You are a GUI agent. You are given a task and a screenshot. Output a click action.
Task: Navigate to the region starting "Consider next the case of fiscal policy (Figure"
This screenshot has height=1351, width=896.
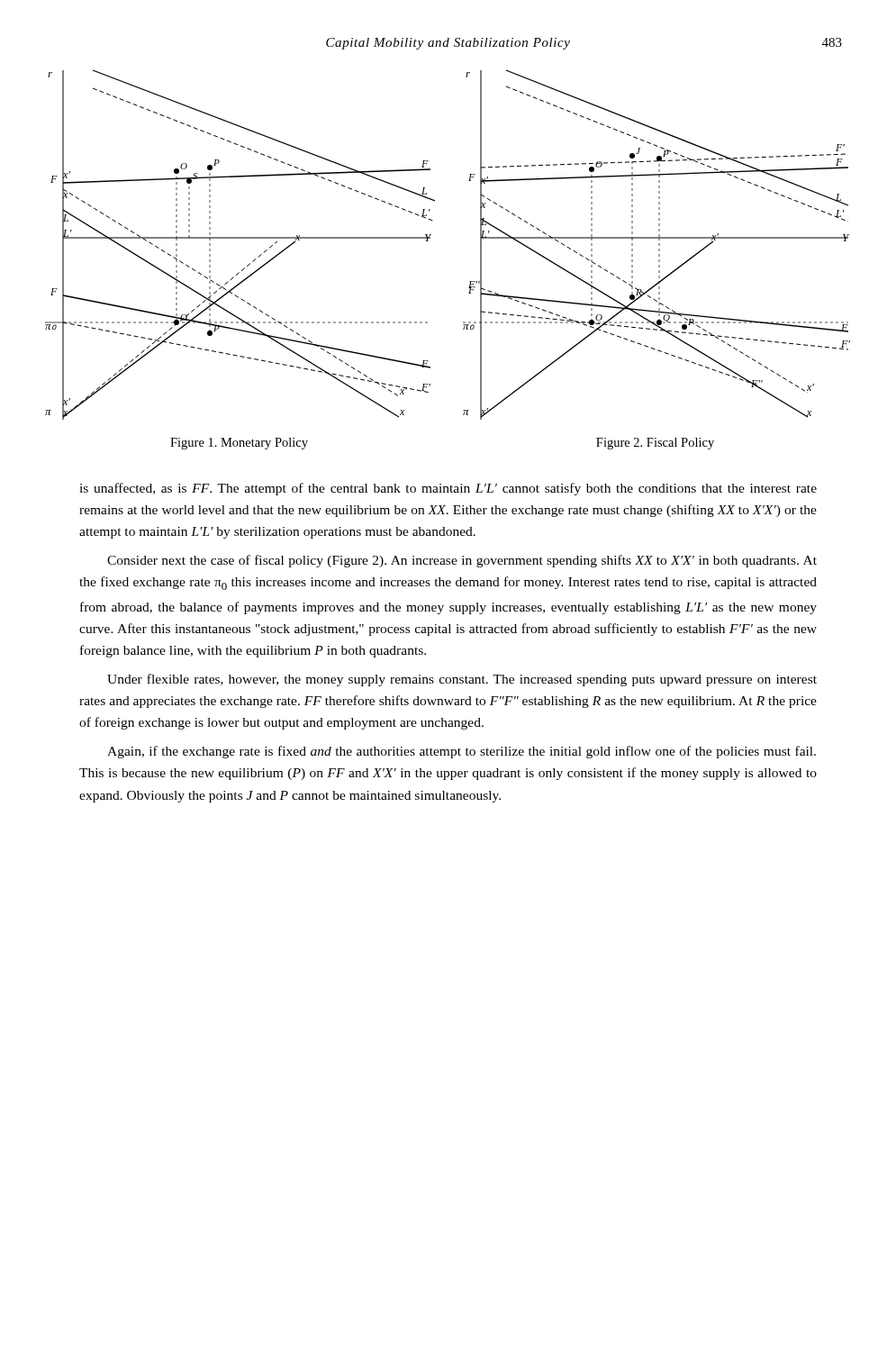(448, 605)
